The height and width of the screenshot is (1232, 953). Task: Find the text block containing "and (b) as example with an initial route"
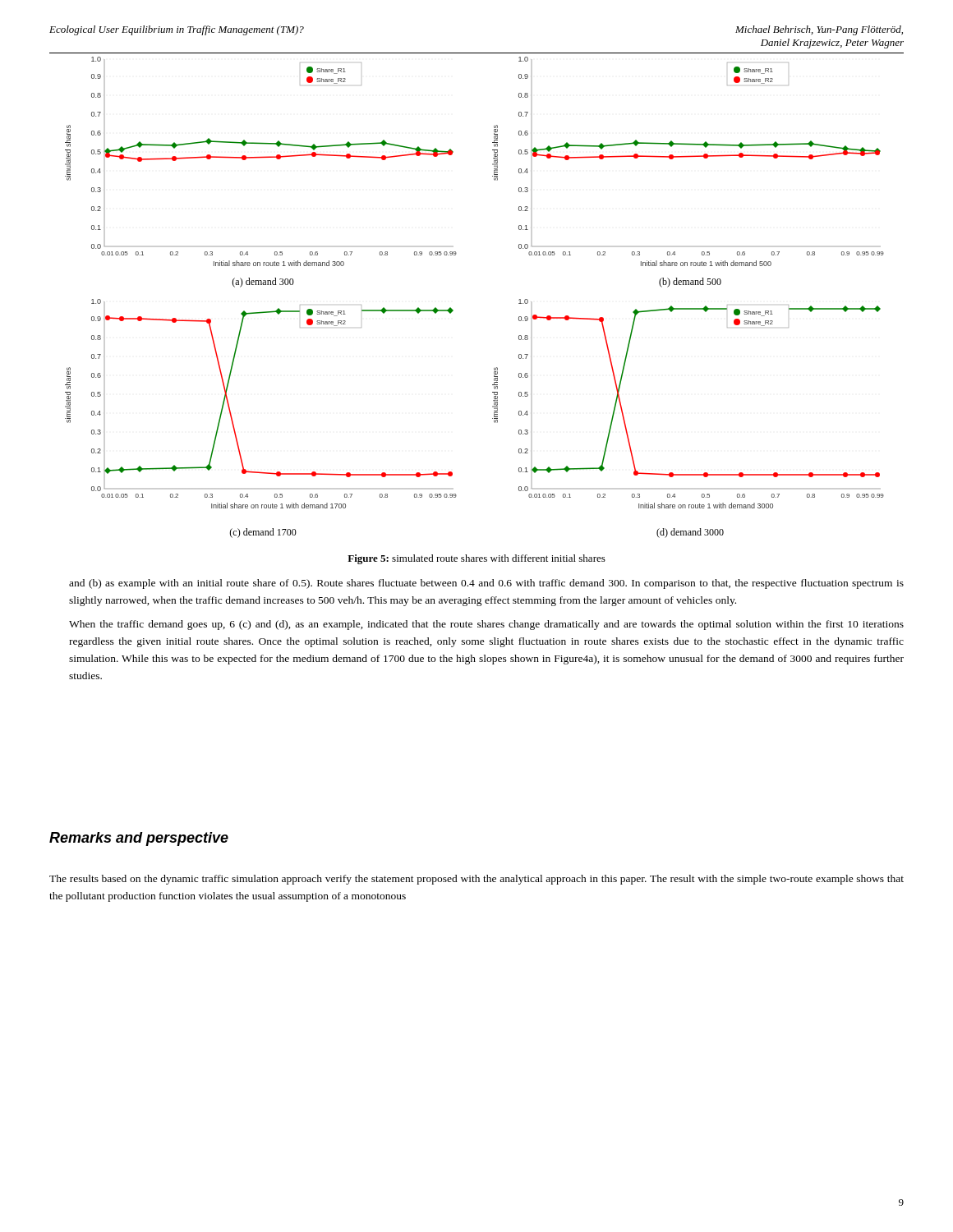[486, 630]
